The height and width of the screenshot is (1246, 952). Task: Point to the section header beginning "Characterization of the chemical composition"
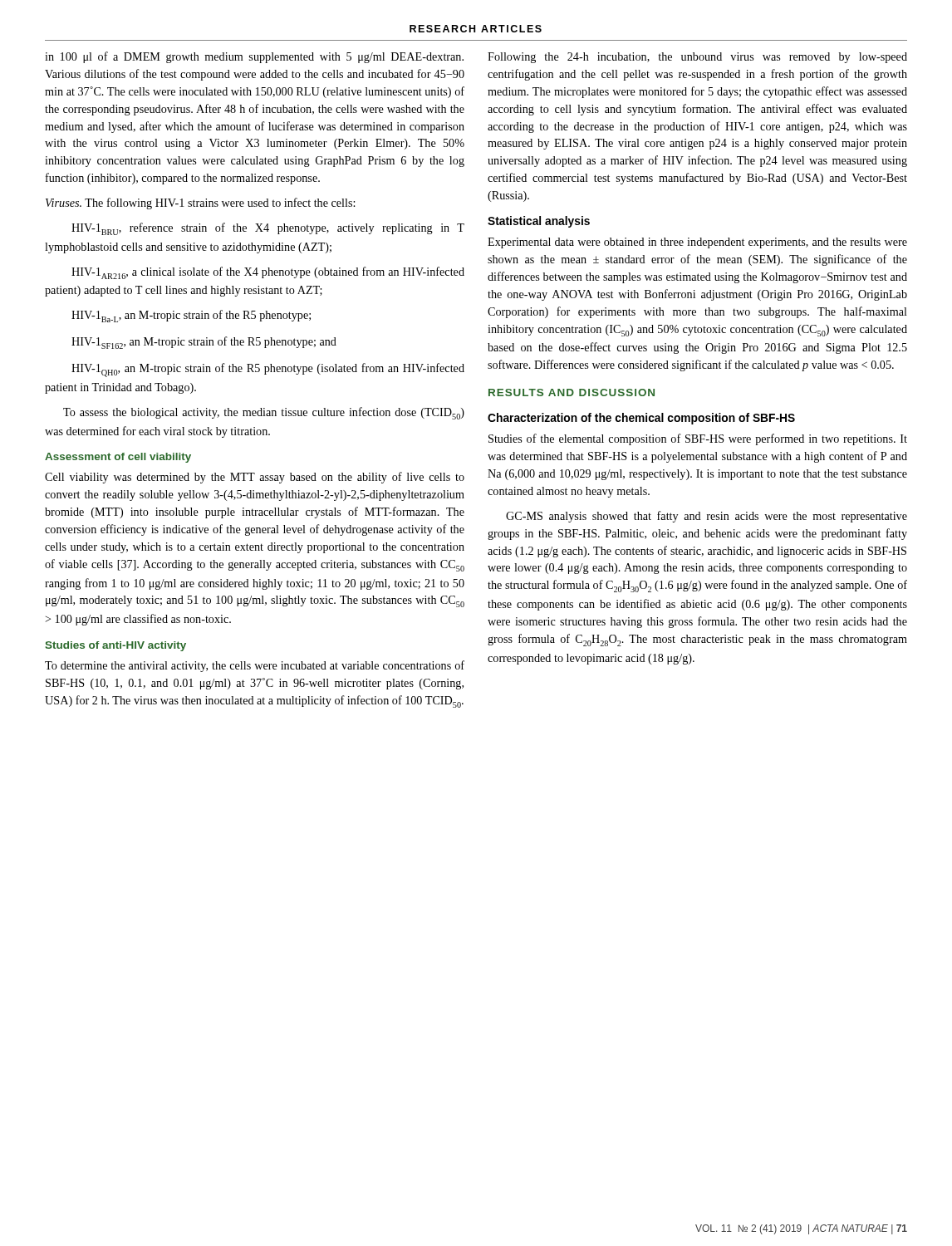[641, 418]
